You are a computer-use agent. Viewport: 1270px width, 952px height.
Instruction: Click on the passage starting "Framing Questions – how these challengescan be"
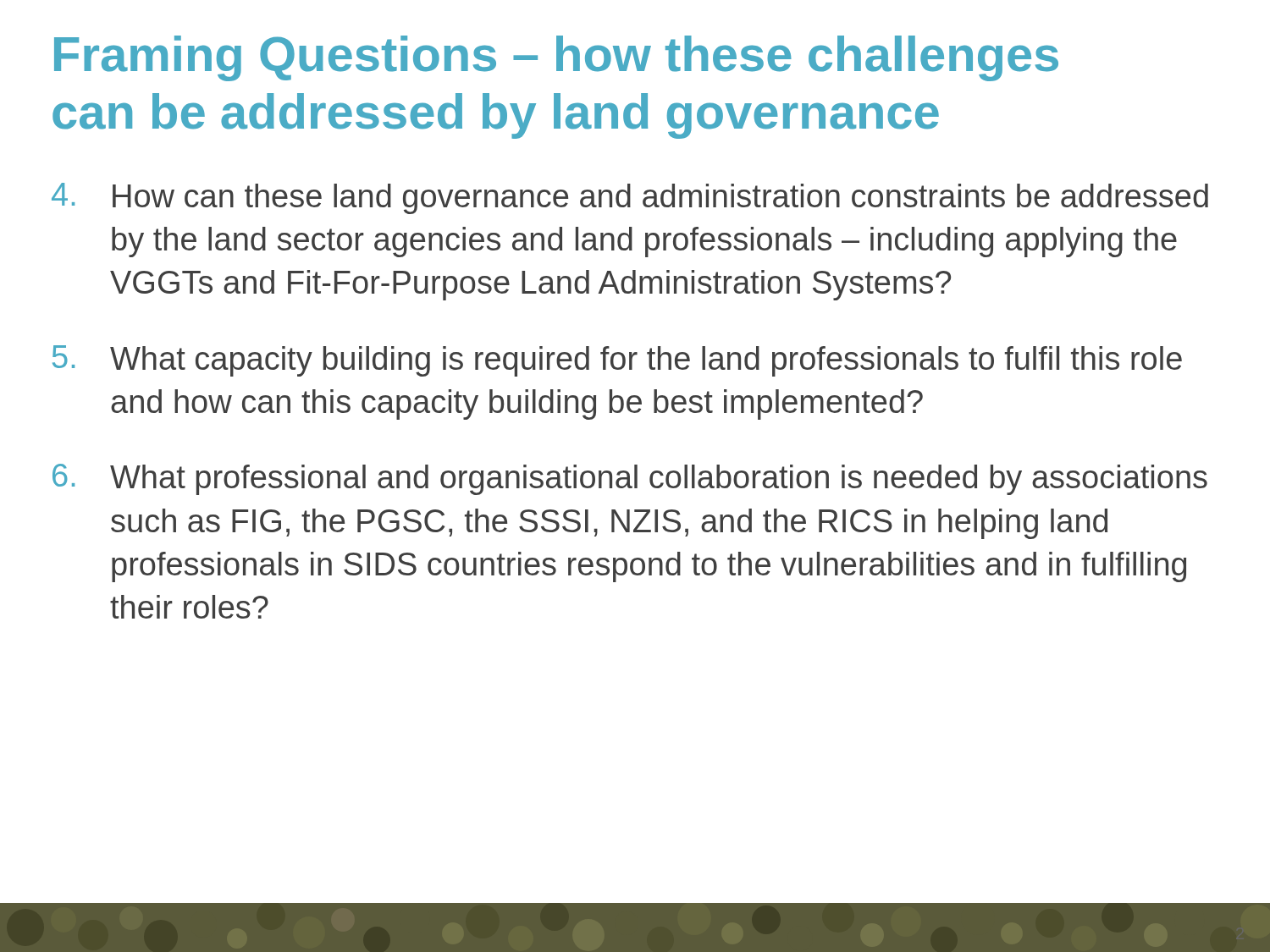(x=556, y=83)
